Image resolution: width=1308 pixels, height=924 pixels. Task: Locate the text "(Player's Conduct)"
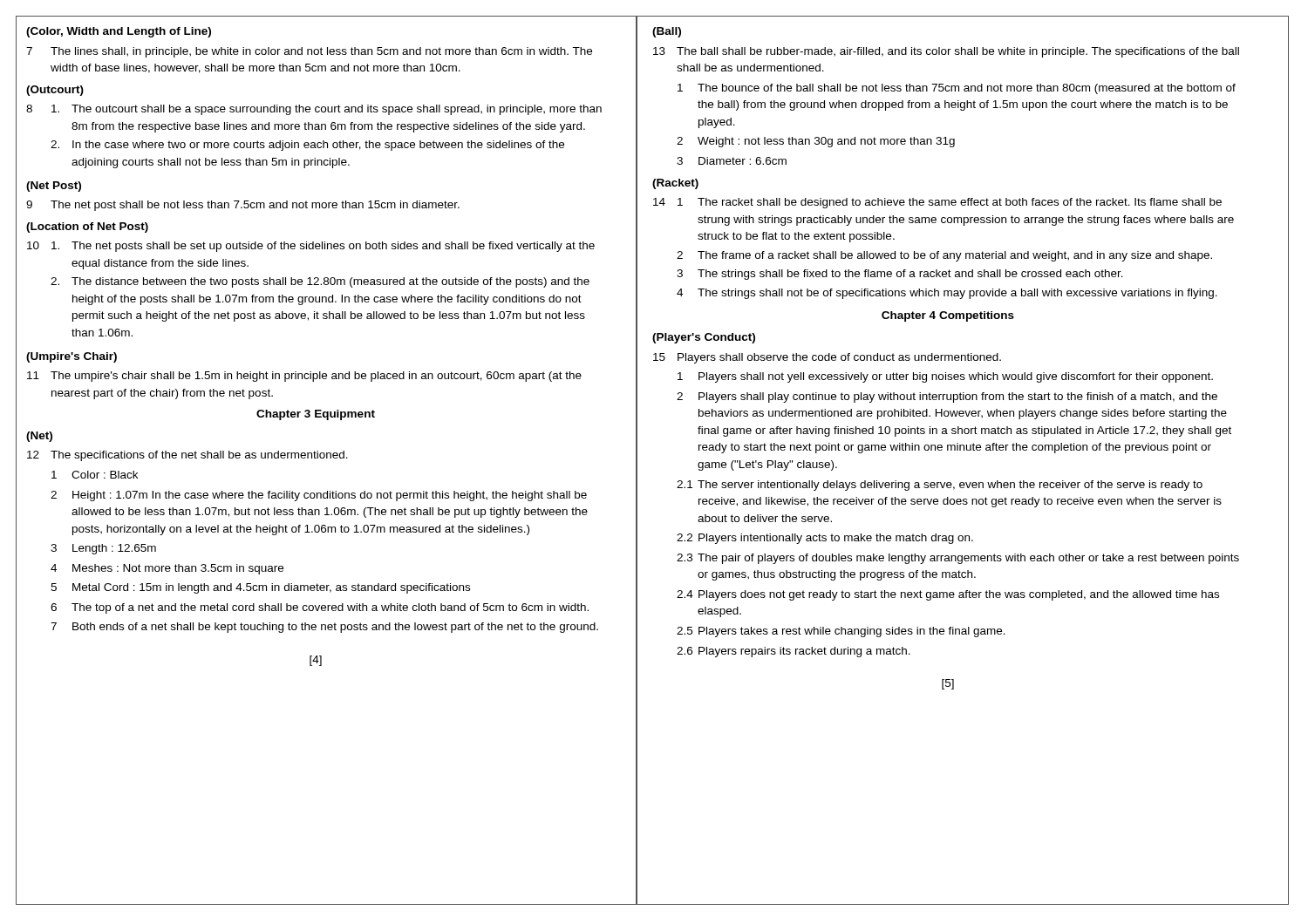(704, 337)
